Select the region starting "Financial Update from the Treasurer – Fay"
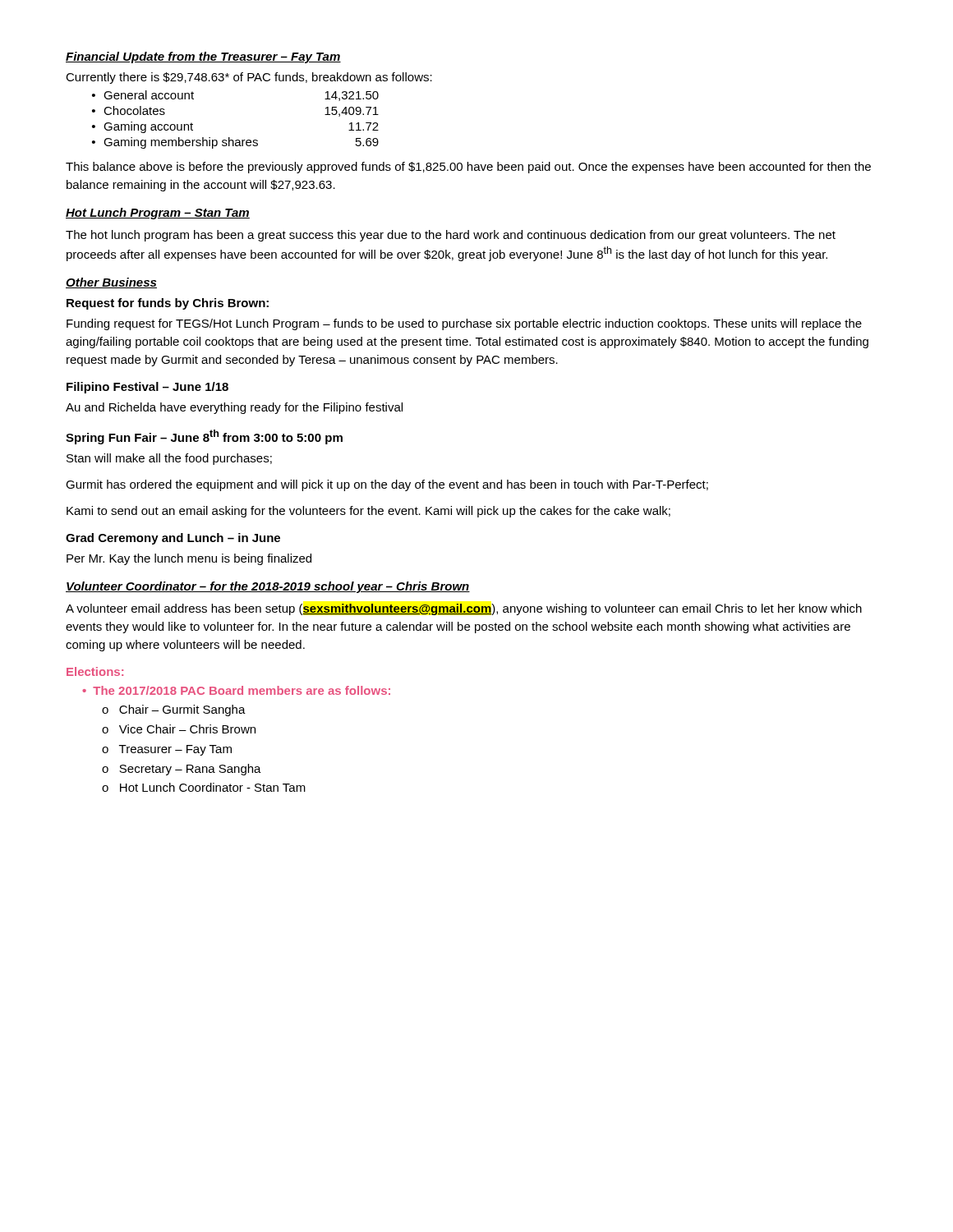953x1232 pixels. (203, 56)
